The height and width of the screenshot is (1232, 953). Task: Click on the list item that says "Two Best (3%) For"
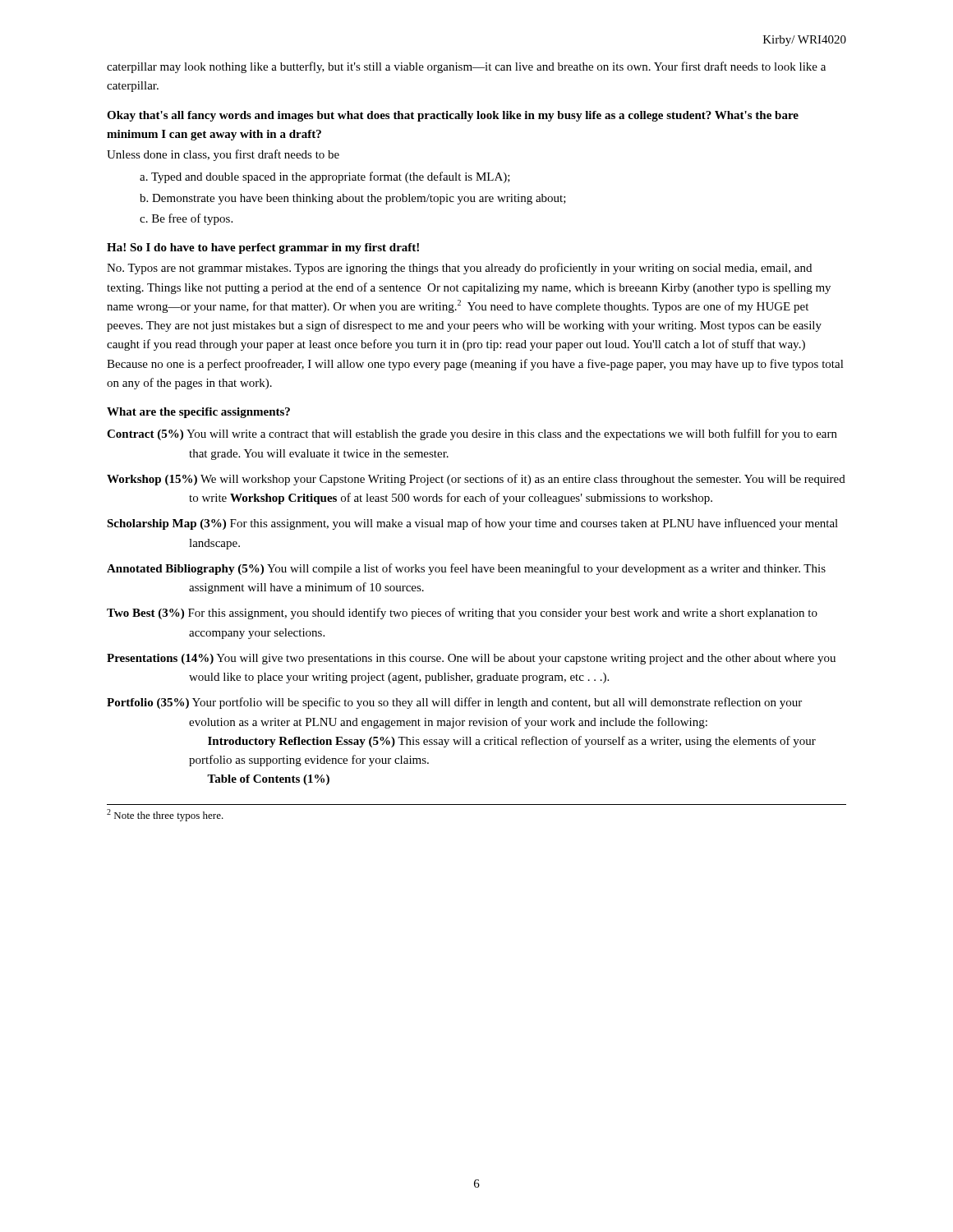coord(462,622)
